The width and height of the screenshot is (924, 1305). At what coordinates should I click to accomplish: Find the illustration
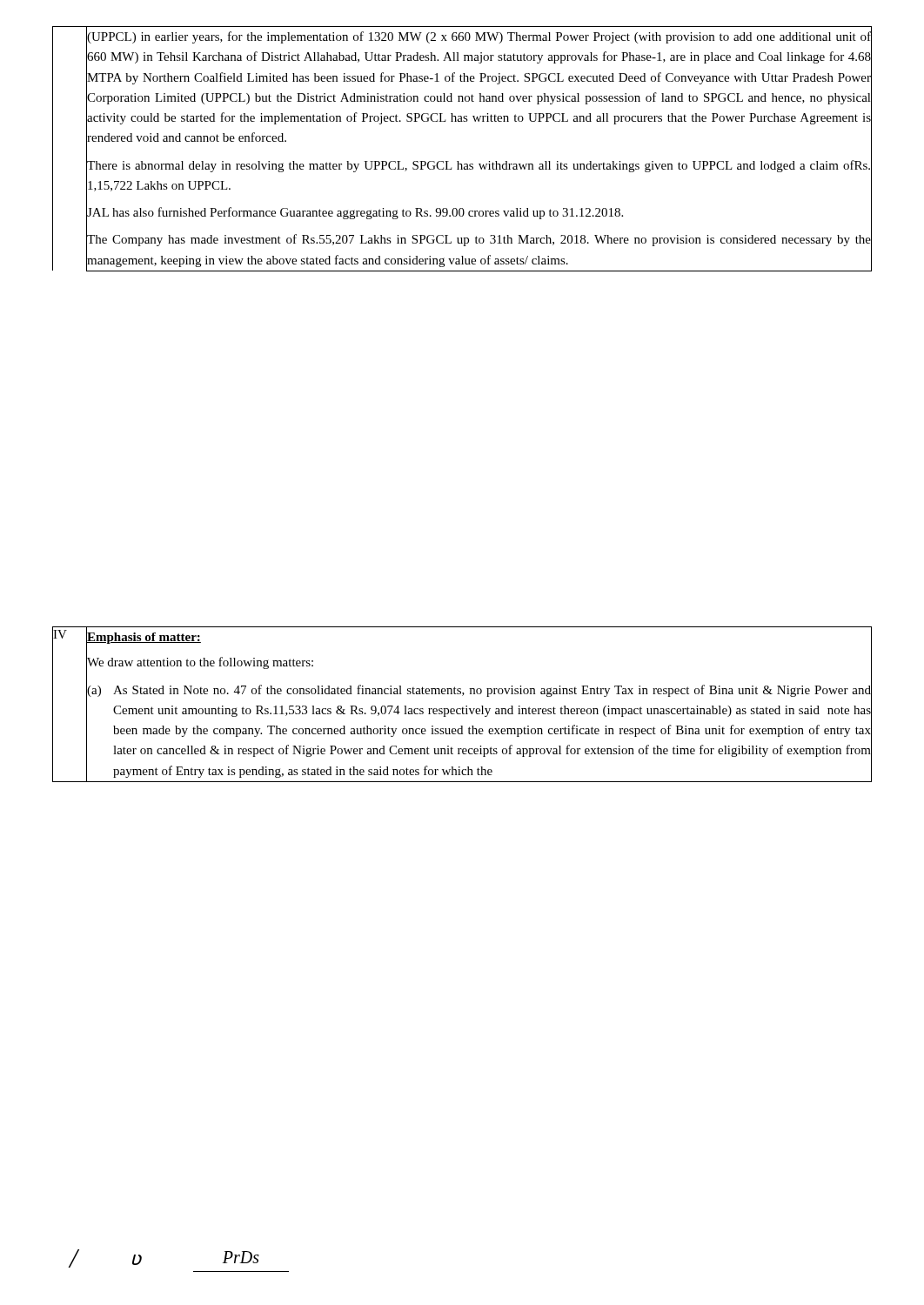179,1258
